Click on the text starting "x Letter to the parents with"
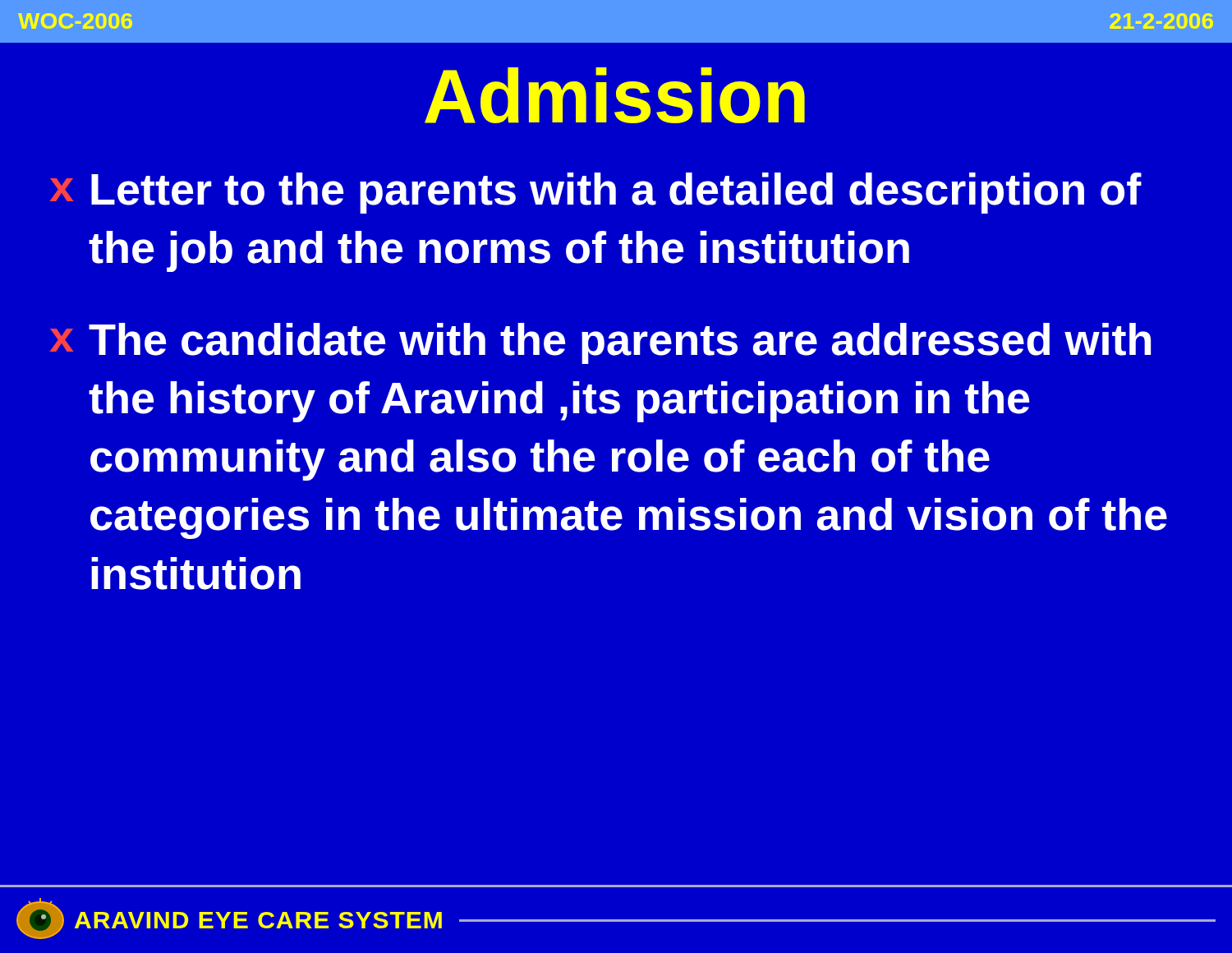Viewport: 1232px width, 953px height. click(x=616, y=219)
